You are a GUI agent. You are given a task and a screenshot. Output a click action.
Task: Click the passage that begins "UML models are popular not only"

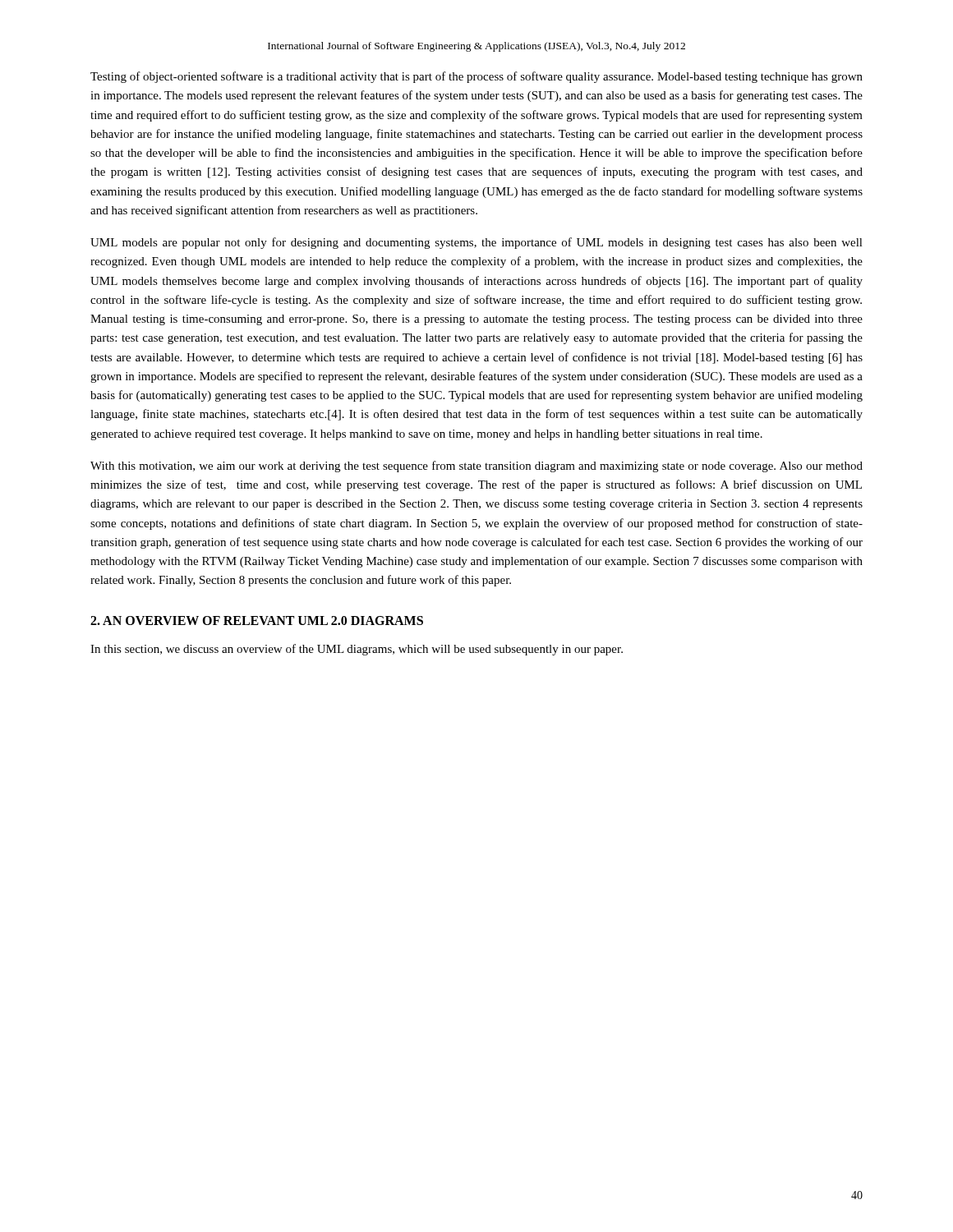[476, 338]
